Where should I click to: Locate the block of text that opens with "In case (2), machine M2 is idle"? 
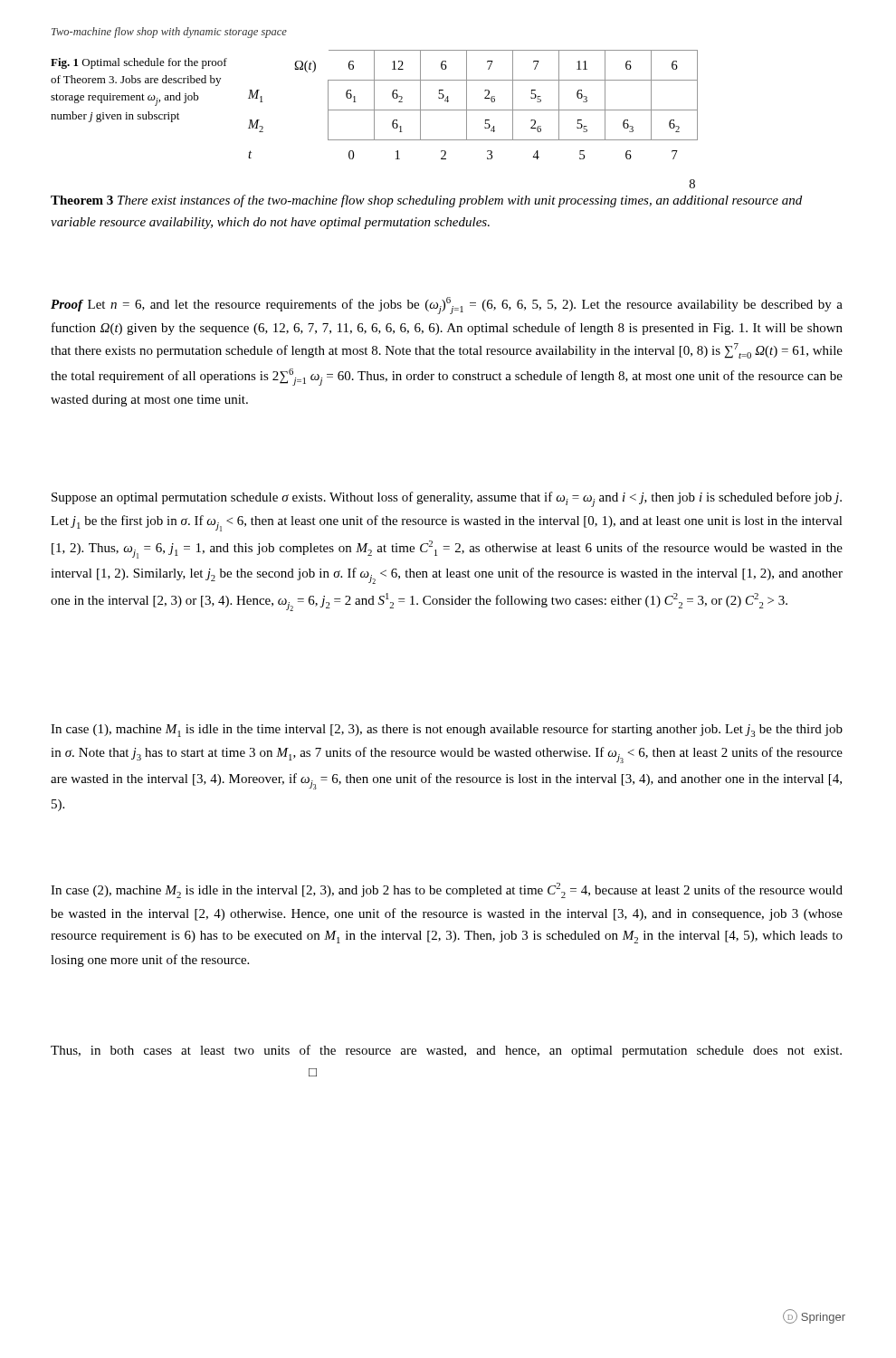click(x=447, y=923)
